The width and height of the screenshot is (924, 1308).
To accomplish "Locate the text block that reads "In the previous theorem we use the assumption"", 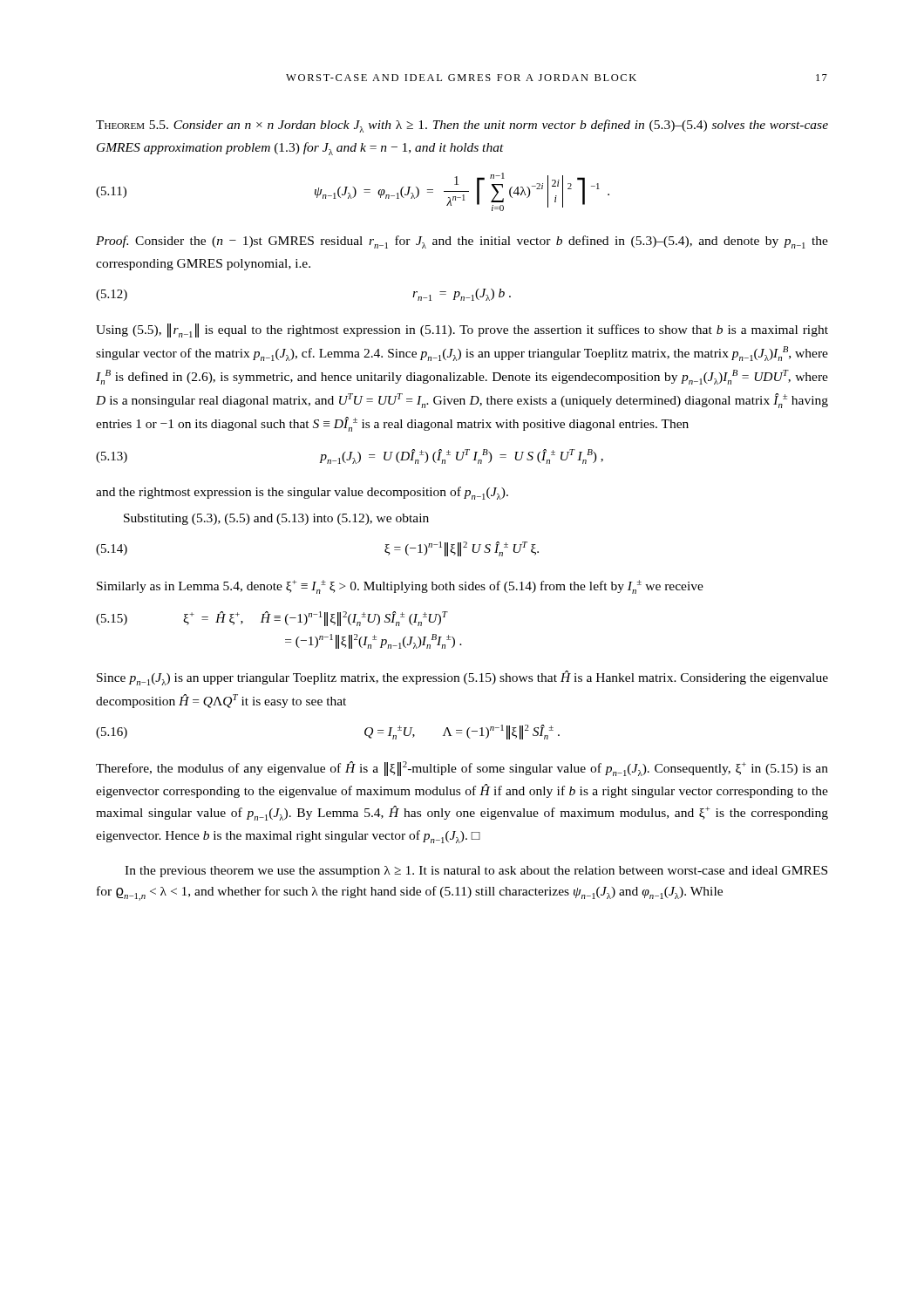I will [462, 882].
